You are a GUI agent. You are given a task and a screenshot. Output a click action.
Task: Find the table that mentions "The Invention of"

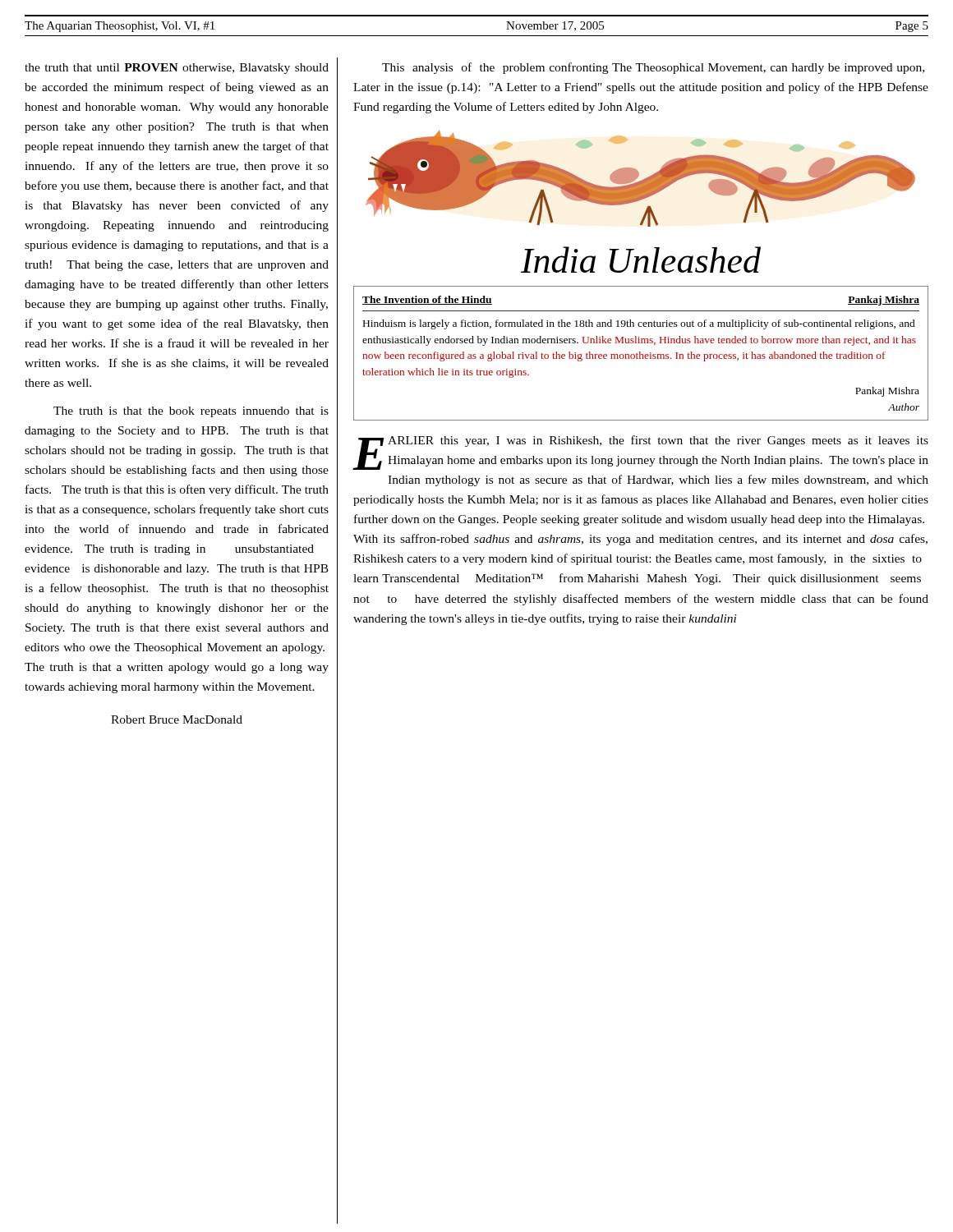pyautogui.click(x=641, y=354)
